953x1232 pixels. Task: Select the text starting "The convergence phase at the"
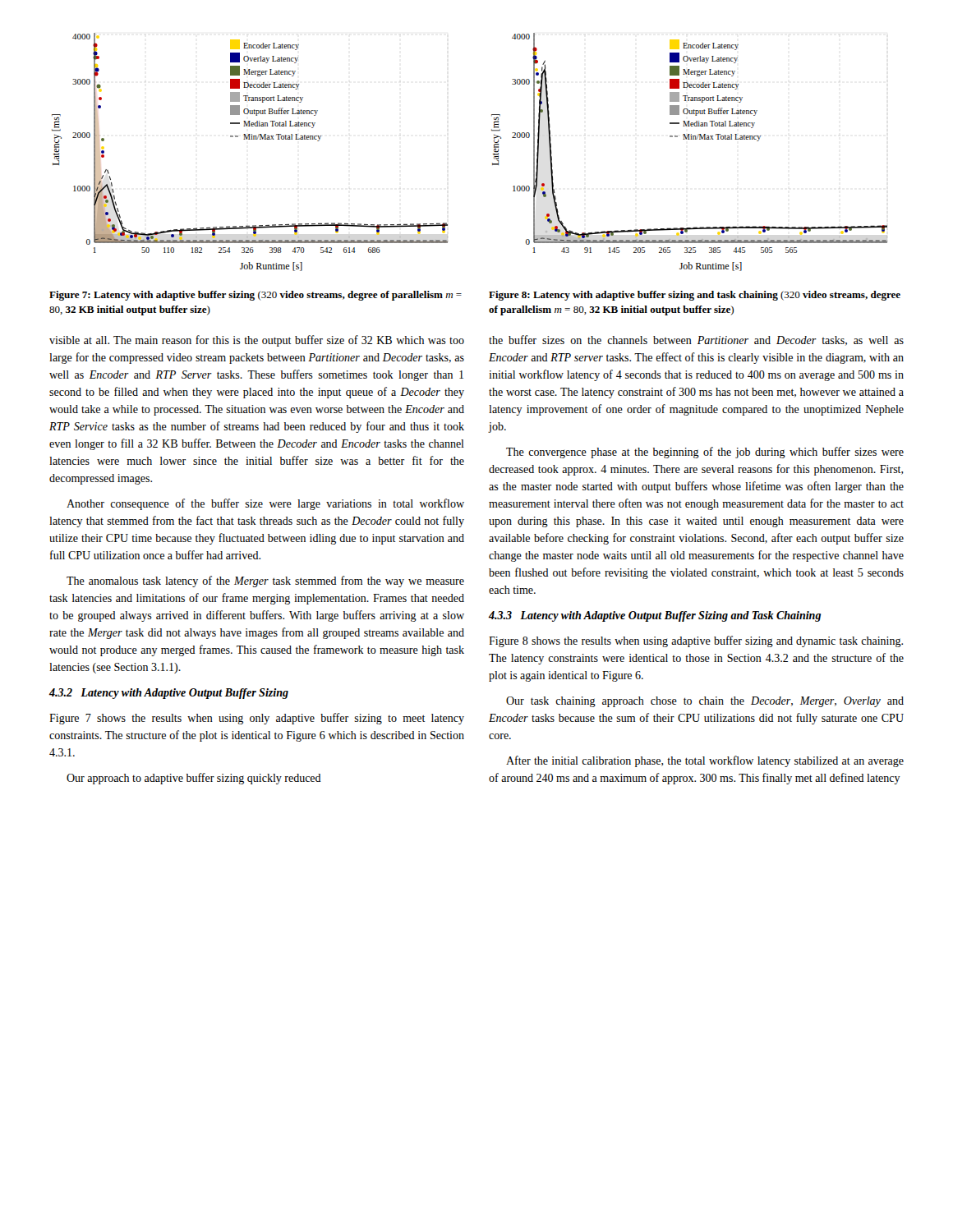click(x=696, y=521)
